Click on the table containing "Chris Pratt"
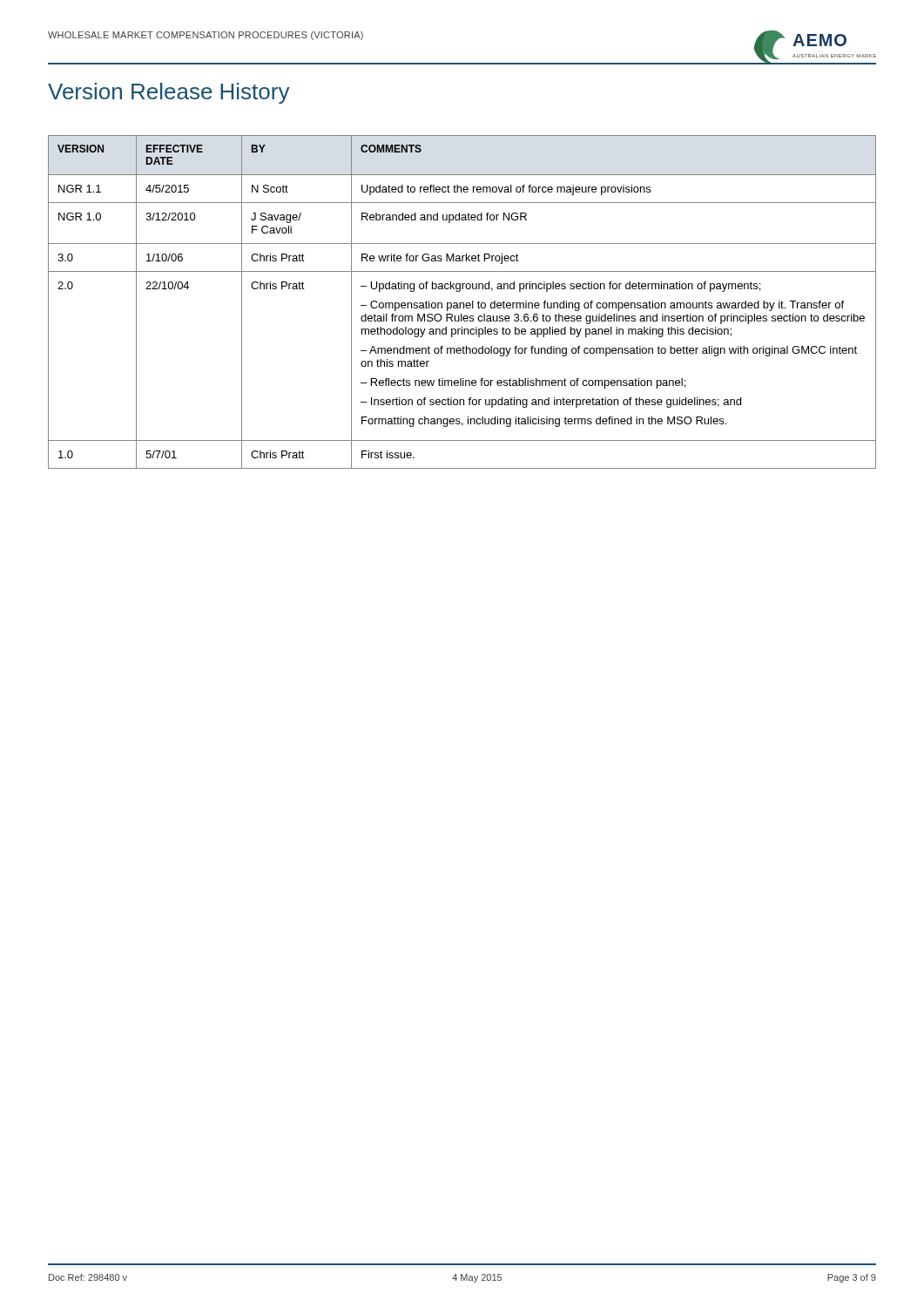 (462, 302)
